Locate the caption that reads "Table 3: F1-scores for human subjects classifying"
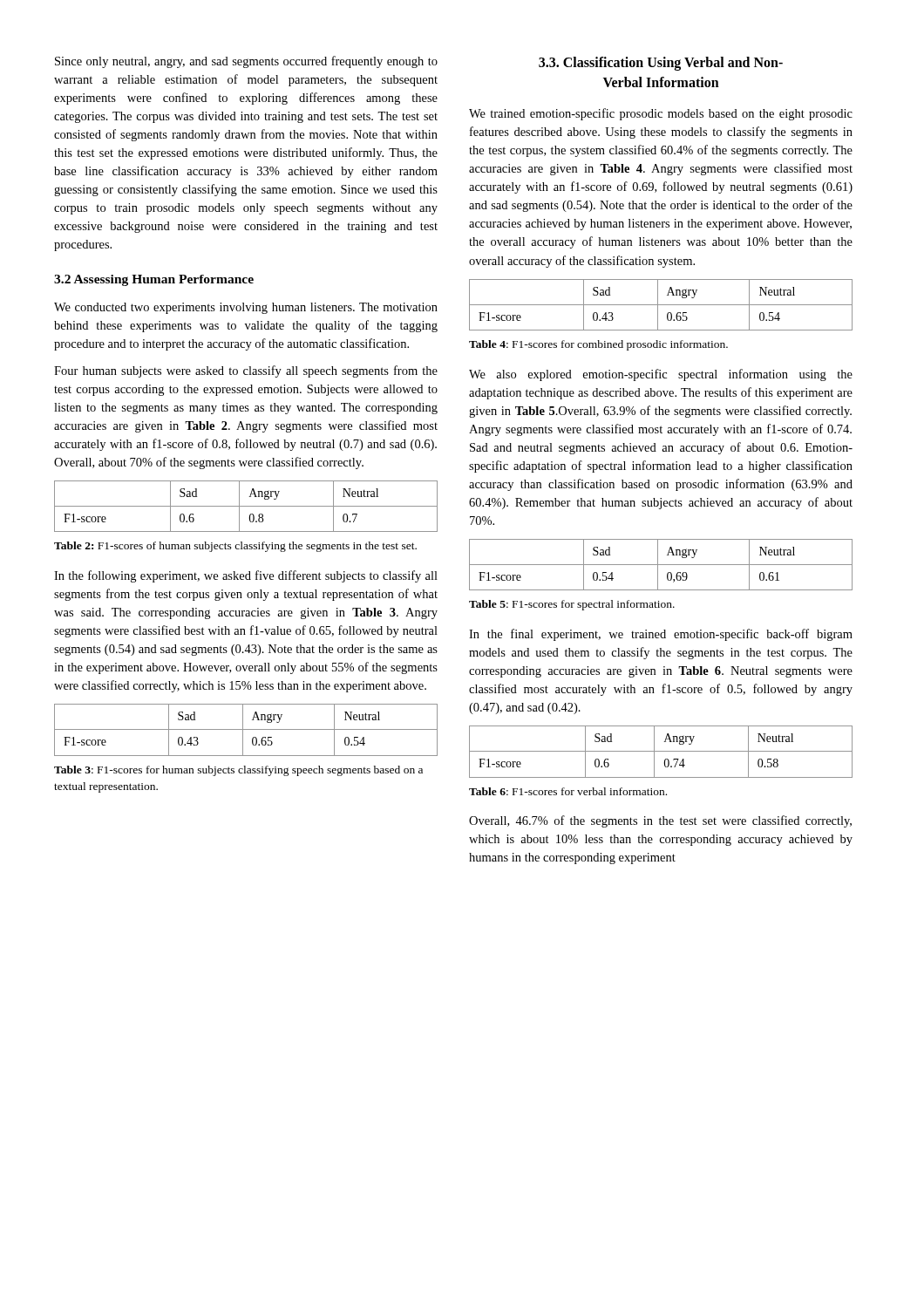Image resolution: width=924 pixels, height=1308 pixels. 246,778
